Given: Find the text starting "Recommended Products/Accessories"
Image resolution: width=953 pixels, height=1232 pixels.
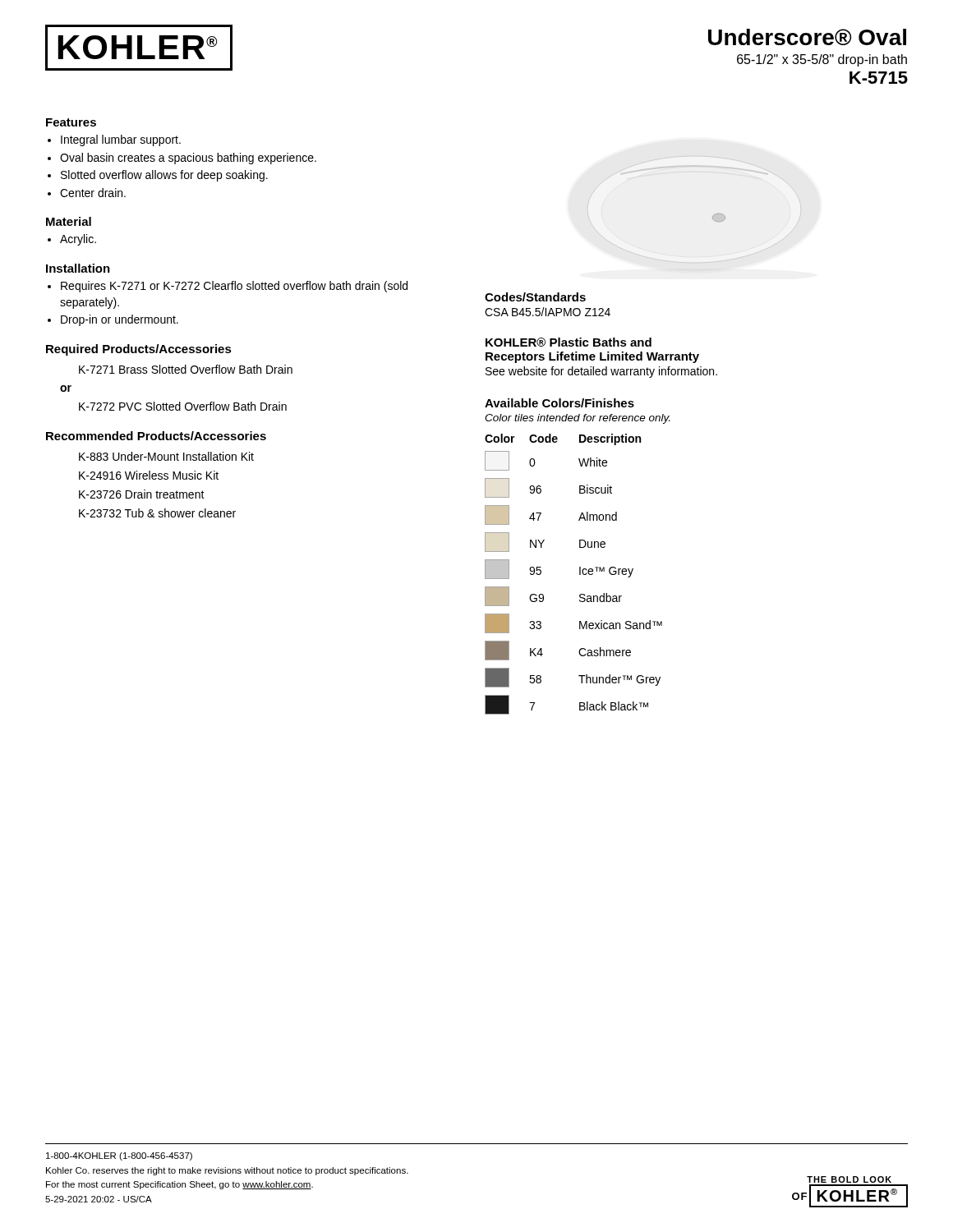Looking at the screenshot, I should (156, 436).
